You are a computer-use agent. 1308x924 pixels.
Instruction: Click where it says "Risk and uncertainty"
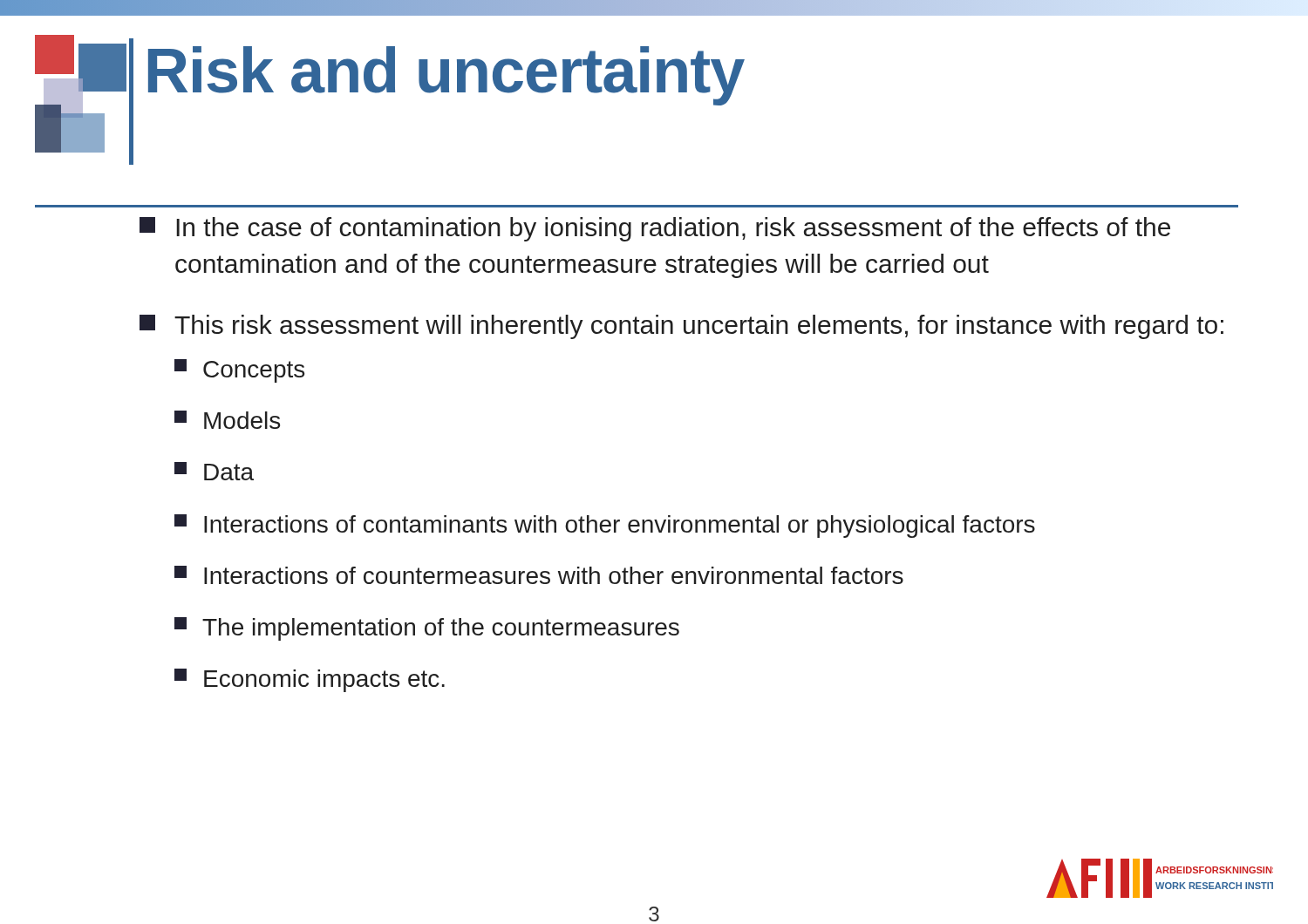pos(444,71)
